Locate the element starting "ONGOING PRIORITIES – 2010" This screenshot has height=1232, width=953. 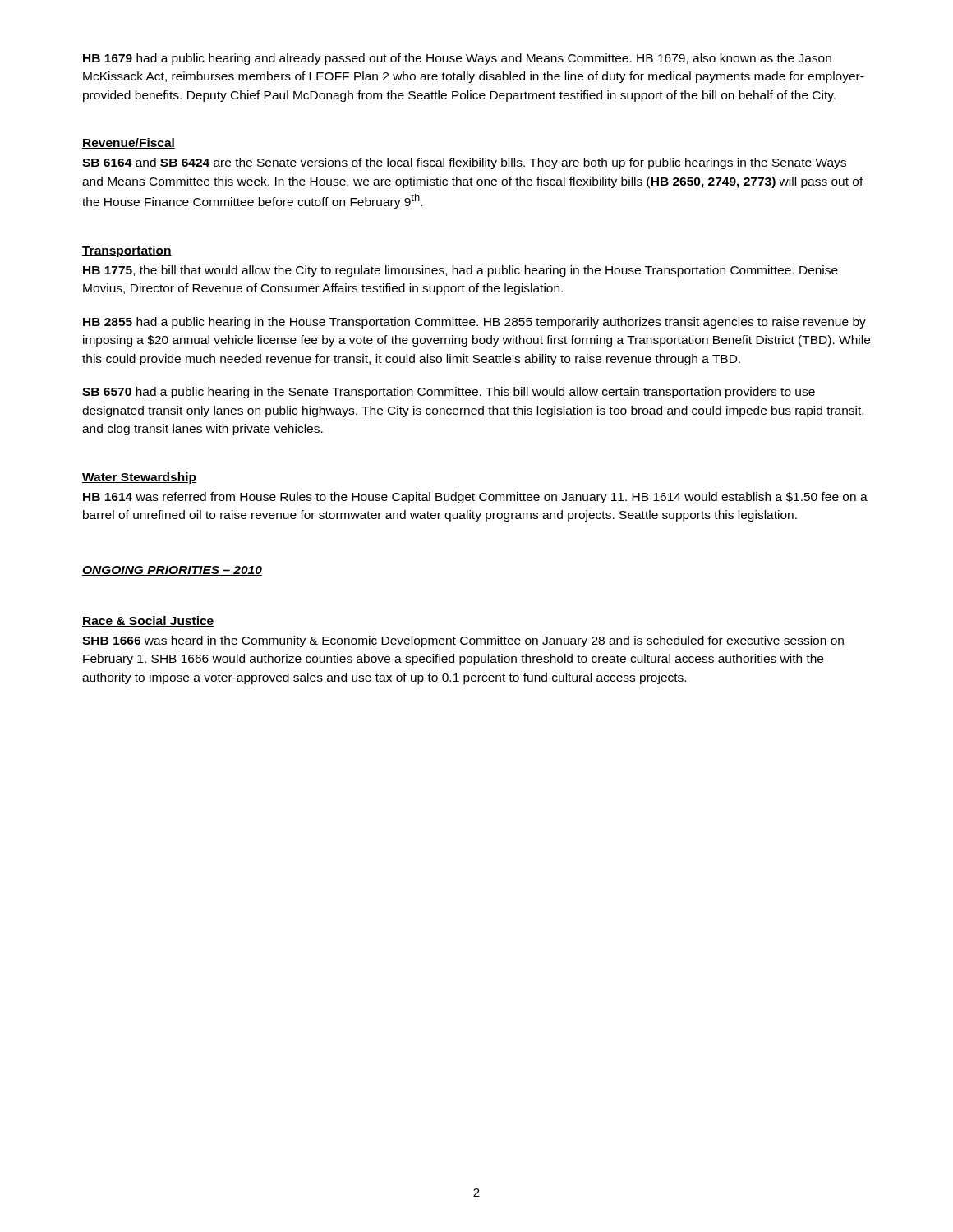click(x=172, y=569)
